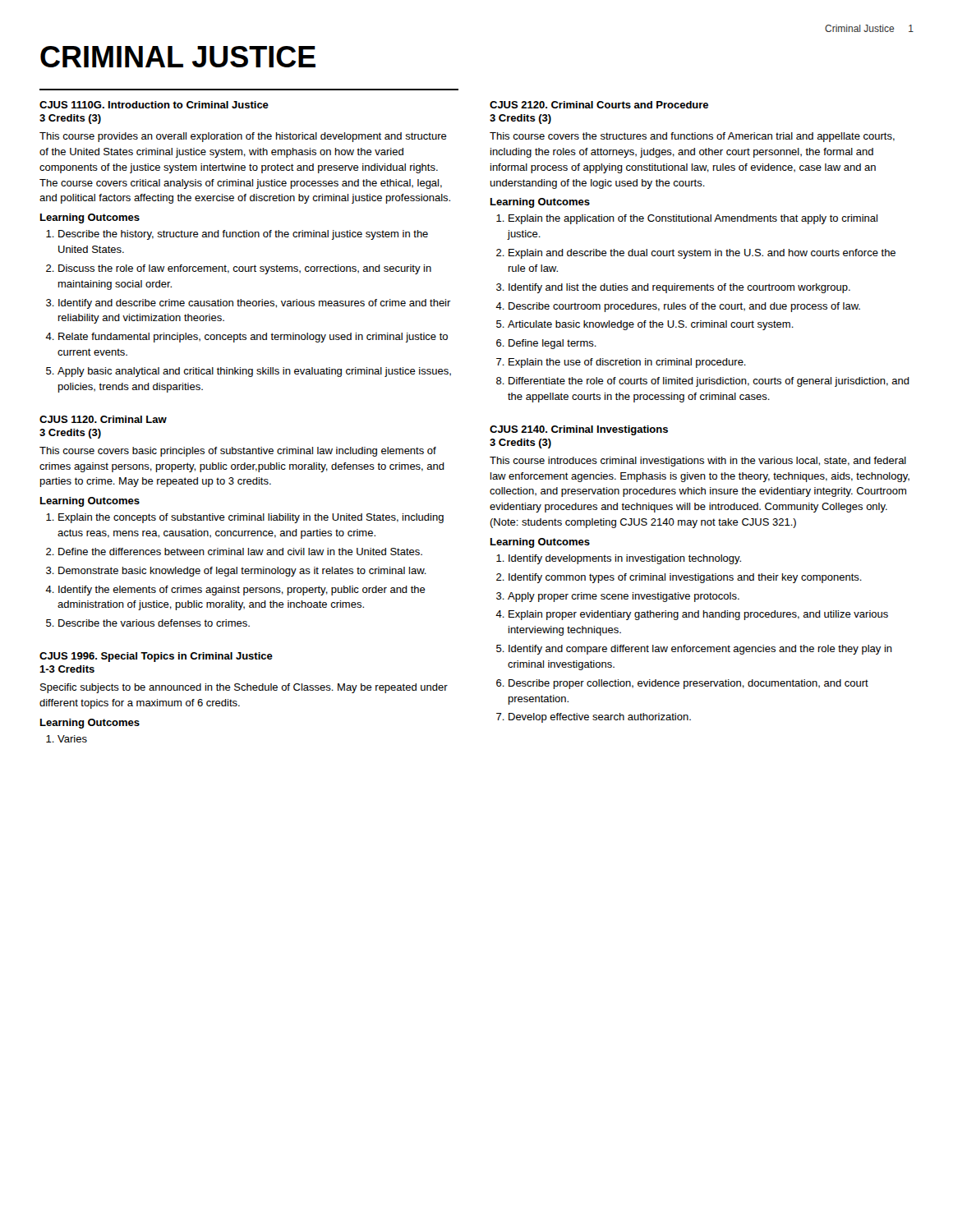The width and height of the screenshot is (953, 1232).
Task: Navigate to the element starting "Identify developments in"
Action: [625, 558]
